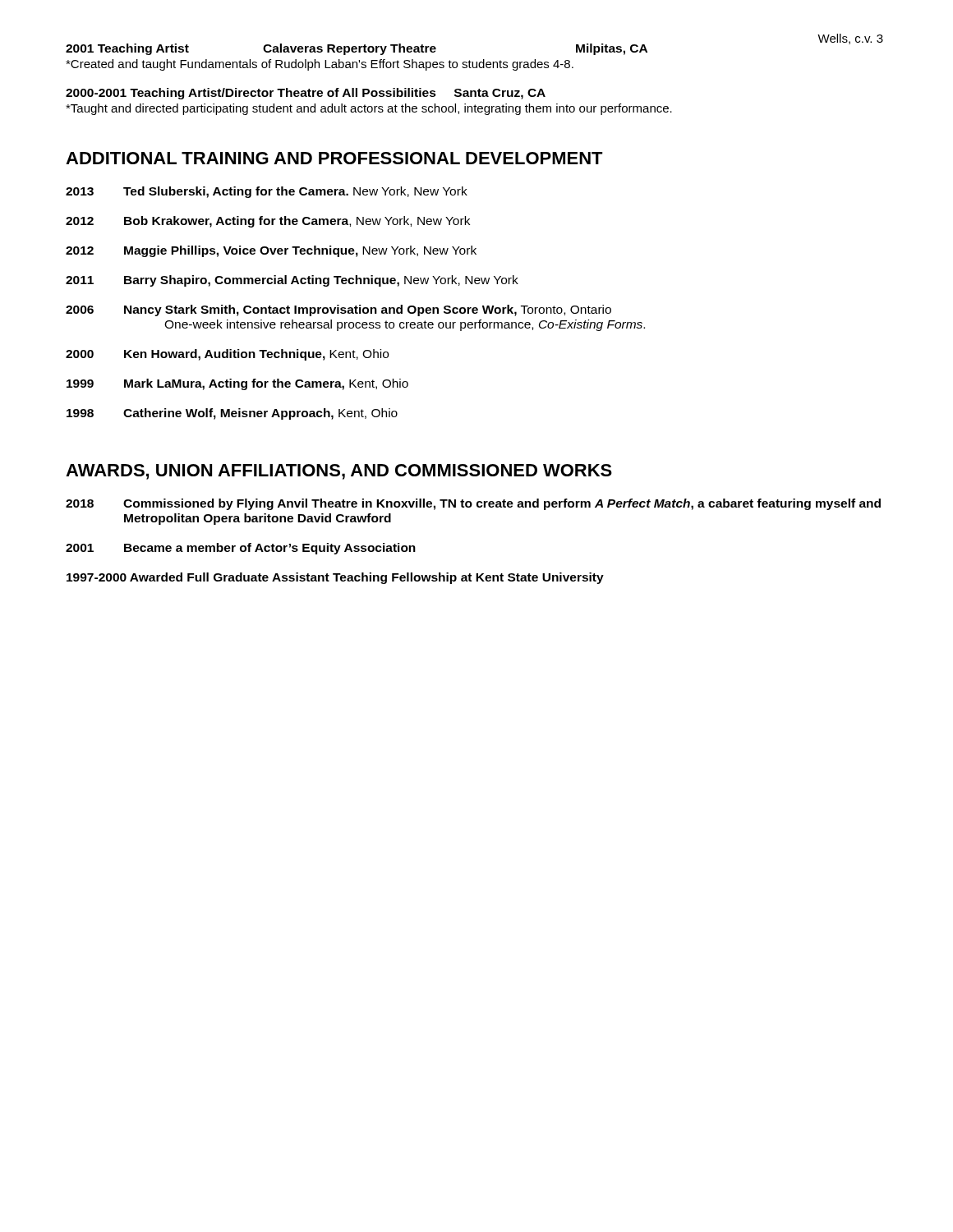Find the block on this page that starts "1999 Mark LaMura,"
The width and height of the screenshot is (953, 1232).
pos(237,384)
